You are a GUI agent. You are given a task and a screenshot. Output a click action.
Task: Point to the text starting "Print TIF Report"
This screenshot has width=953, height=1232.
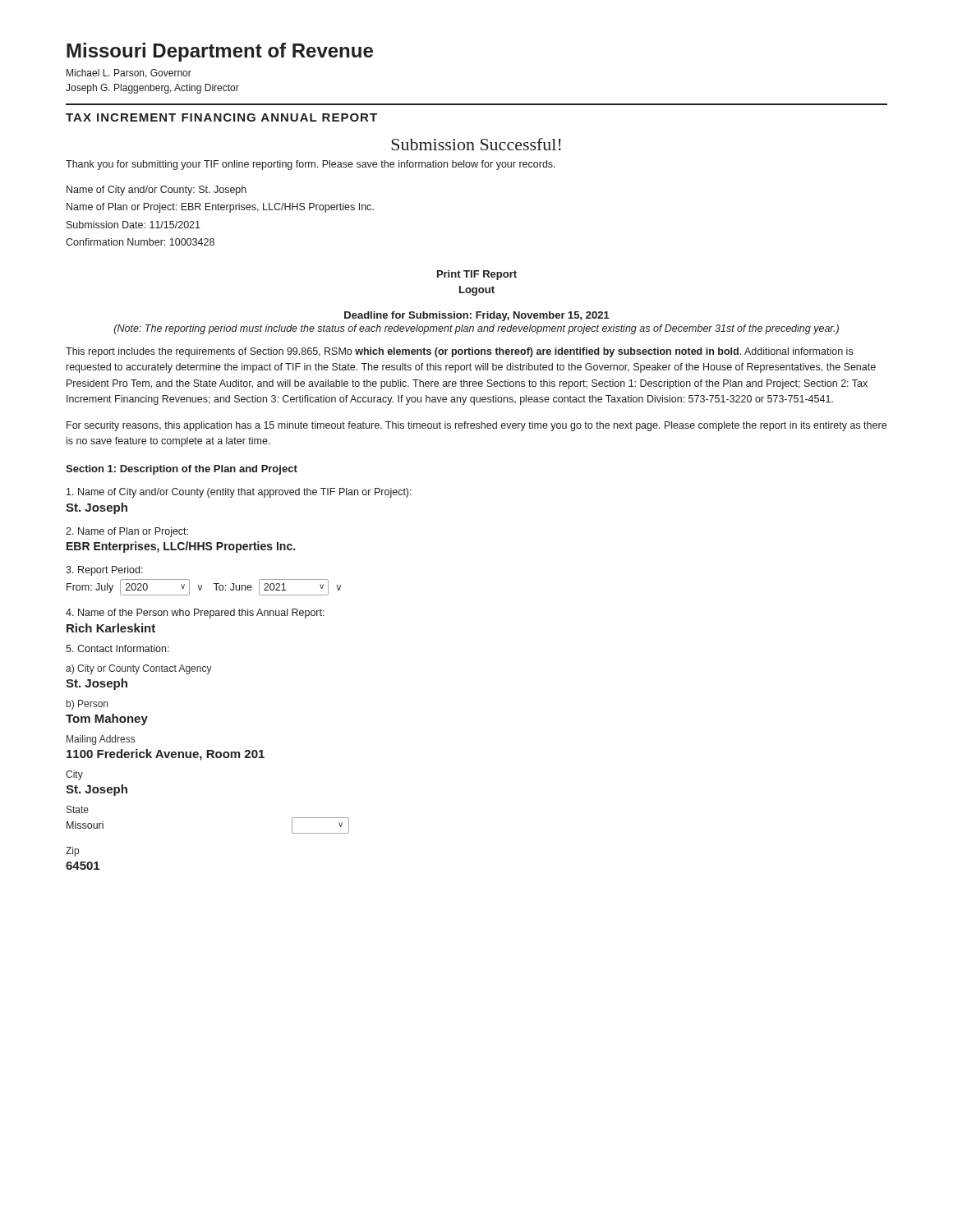pyautogui.click(x=476, y=274)
